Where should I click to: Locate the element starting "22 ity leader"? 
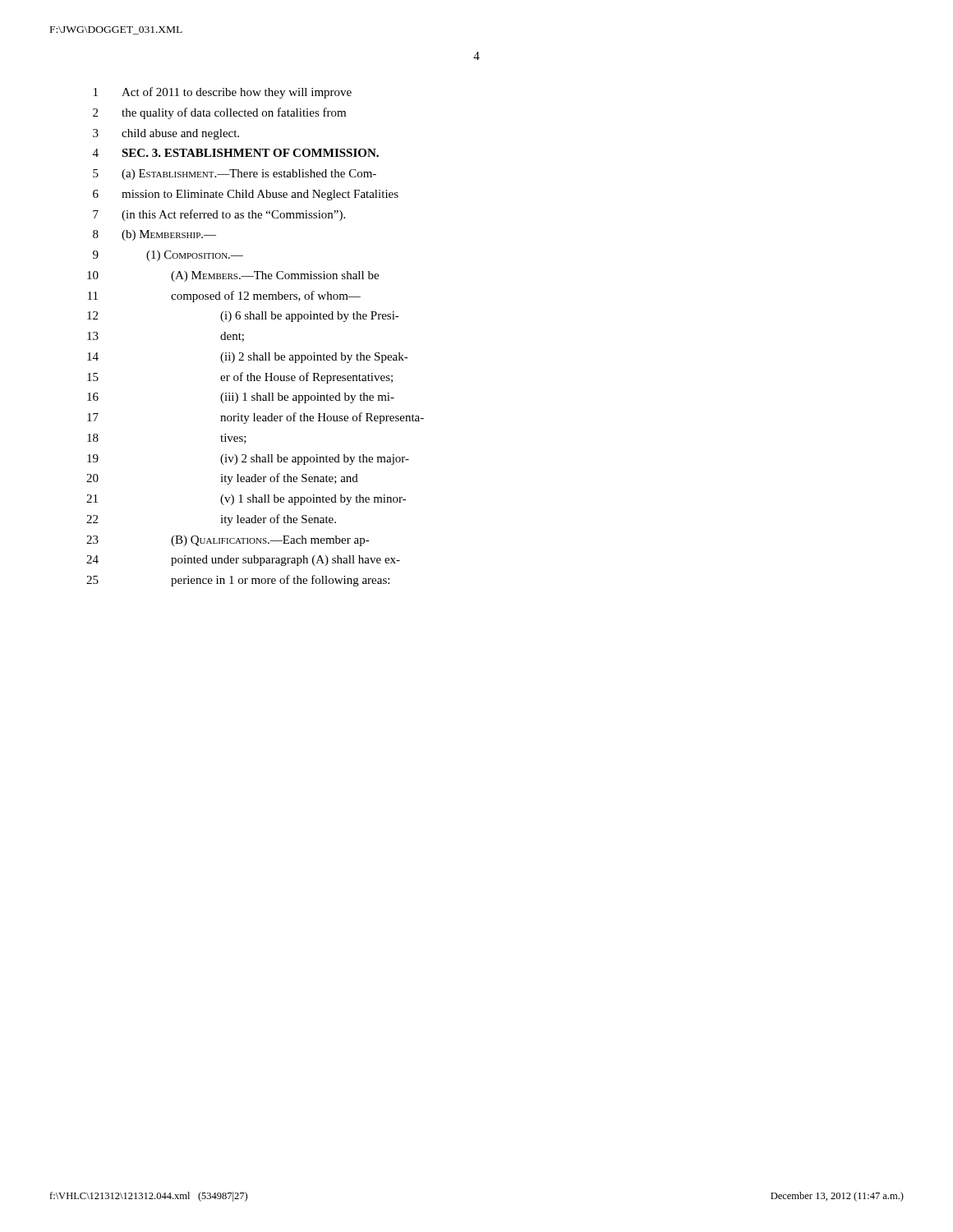(x=89, y=520)
